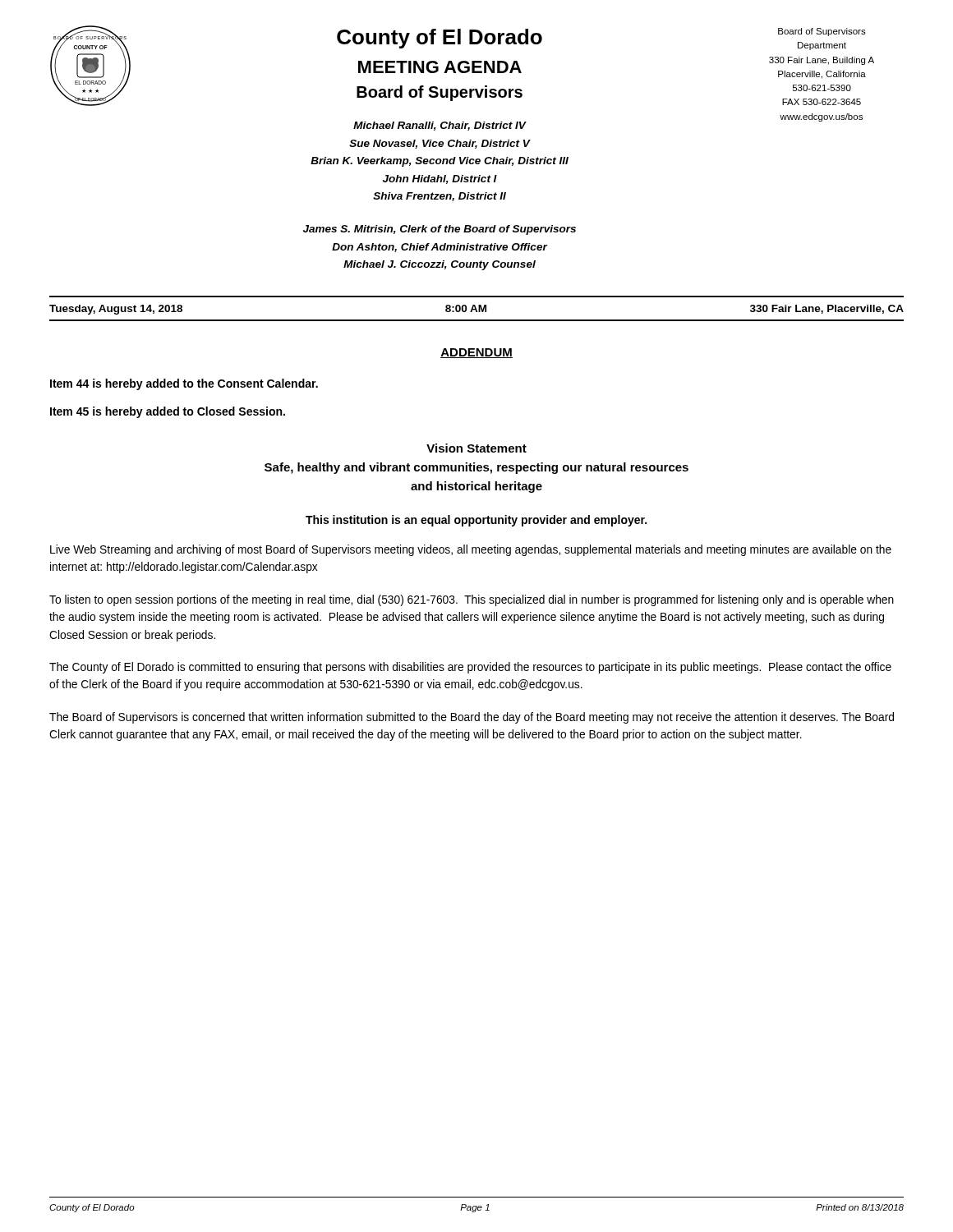This screenshot has width=953, height=1232.
Task: Locate the block of text that opens with "This institution is an equal opportunity"
Action: click(476, 520)
